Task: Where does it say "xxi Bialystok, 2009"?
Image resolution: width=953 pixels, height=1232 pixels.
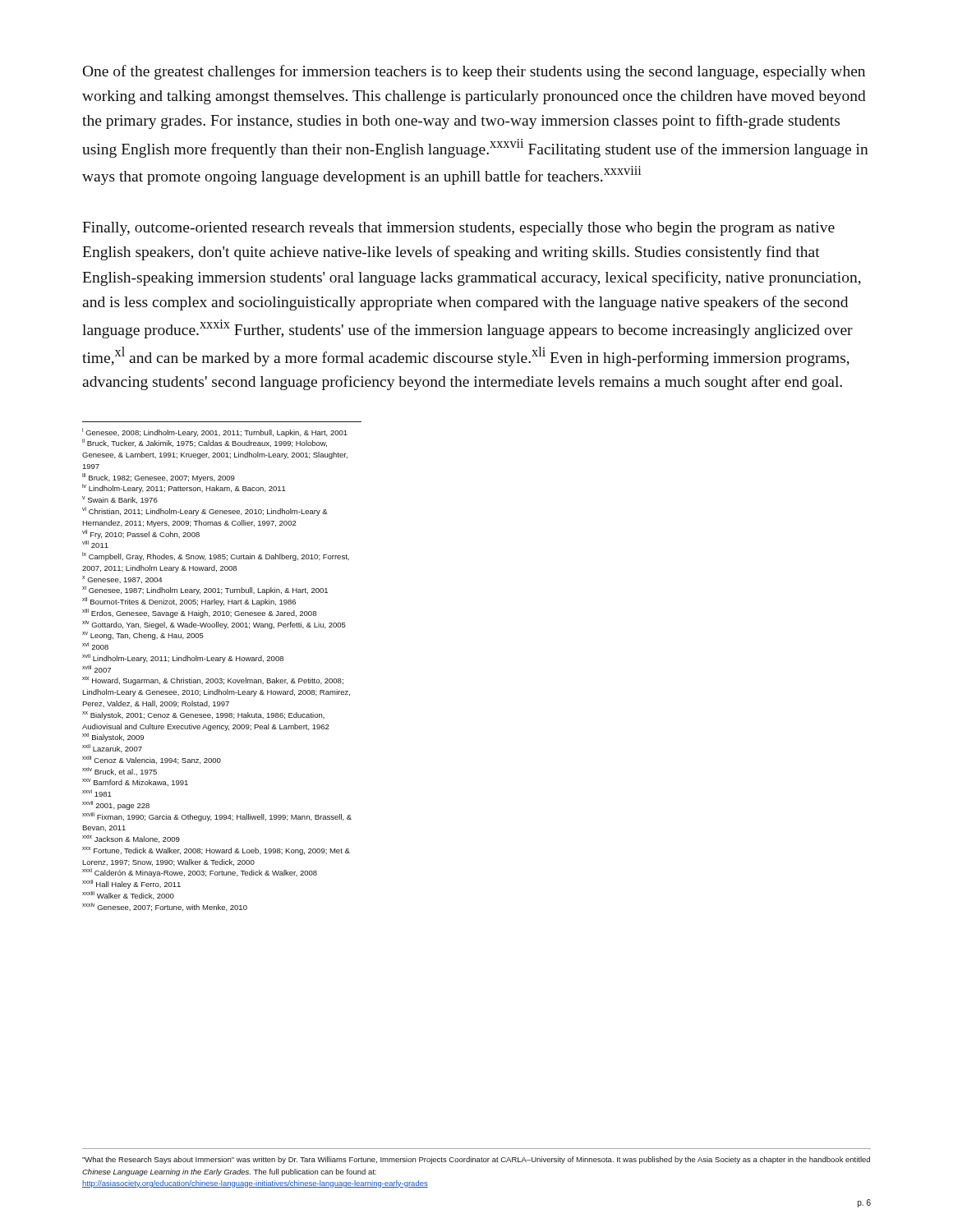Action: tap(113, 737)
